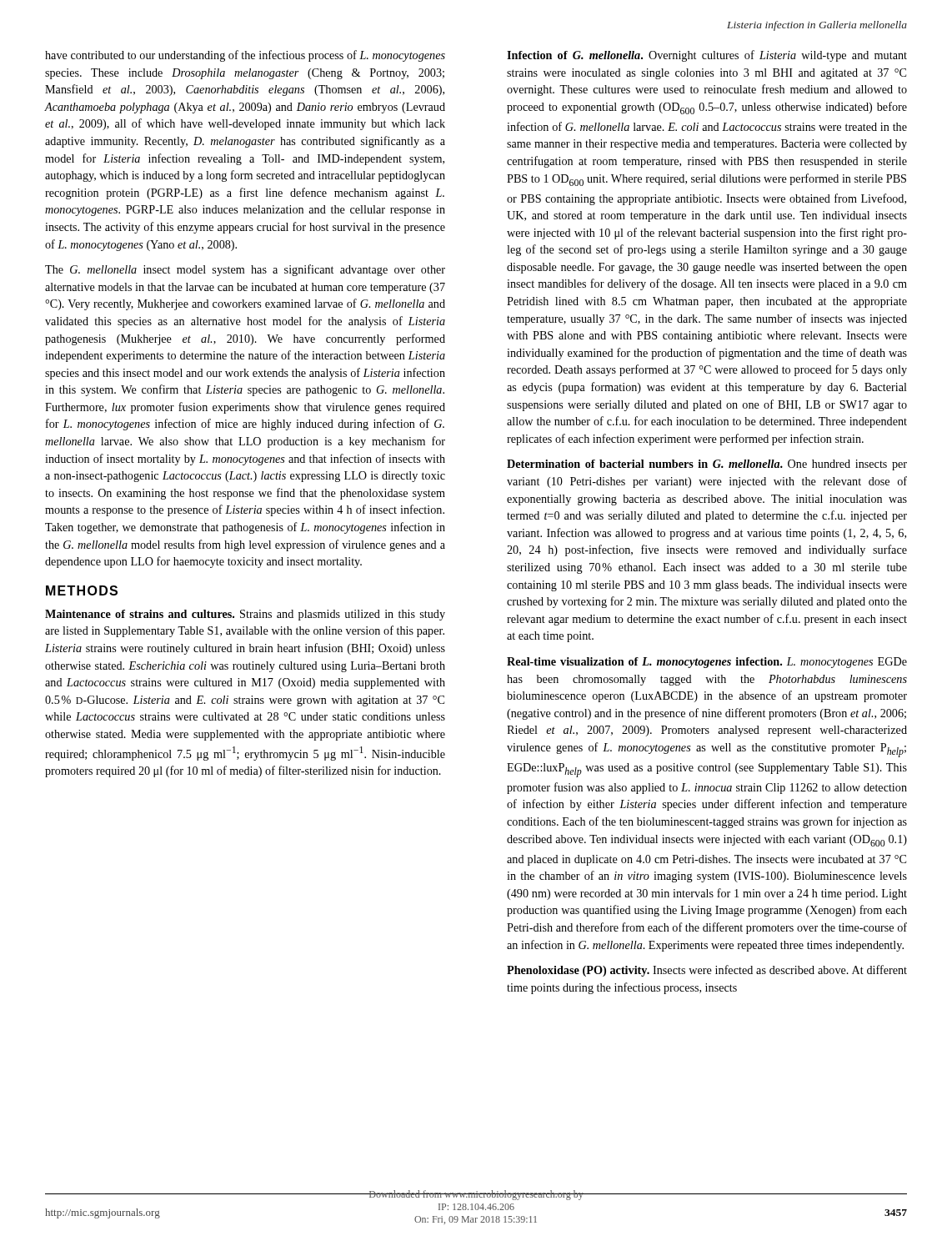Point to the element starting "Infection of G. mellonella. Overnight"

coord(707,247)
